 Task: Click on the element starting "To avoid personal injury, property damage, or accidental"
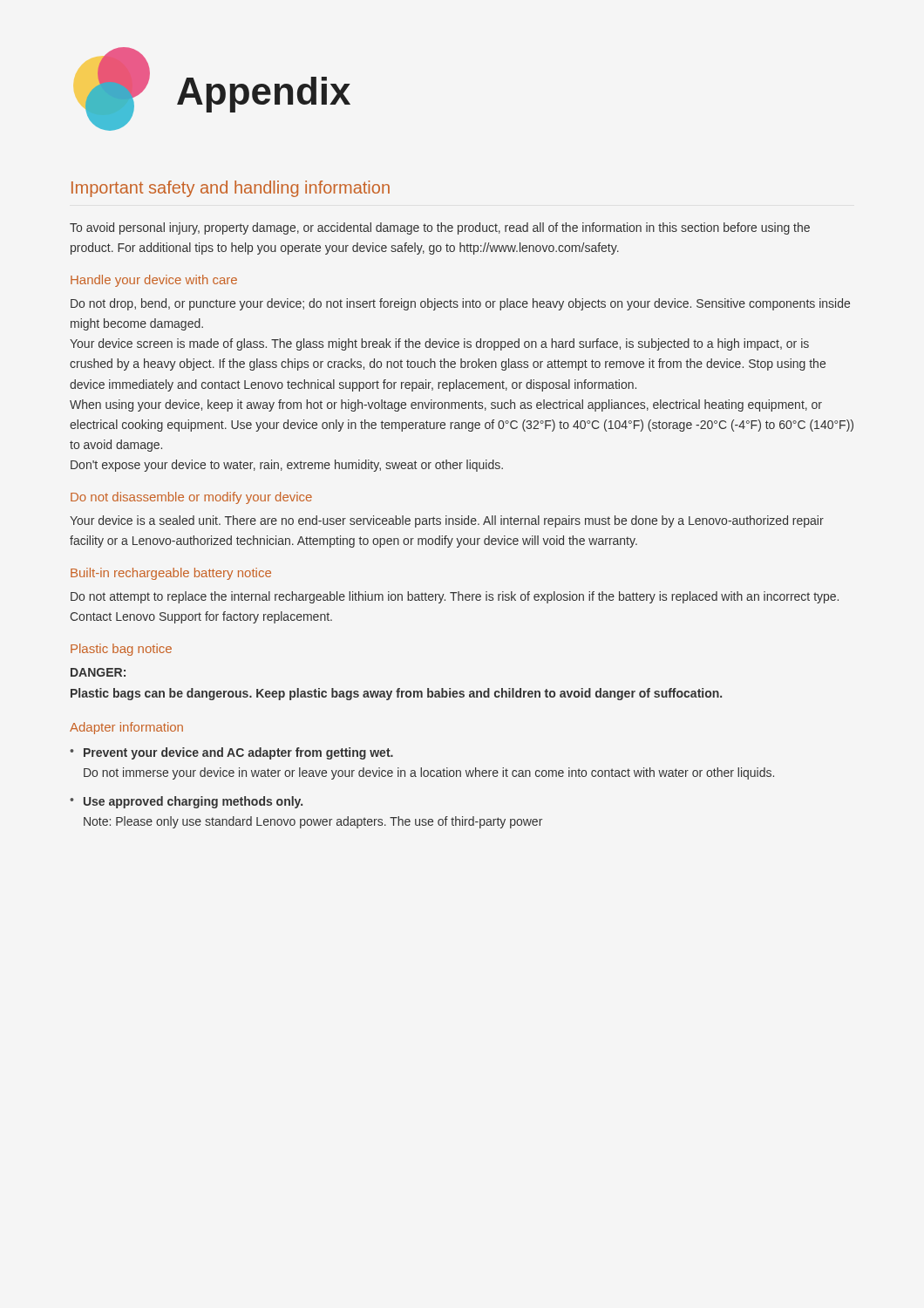440,238
